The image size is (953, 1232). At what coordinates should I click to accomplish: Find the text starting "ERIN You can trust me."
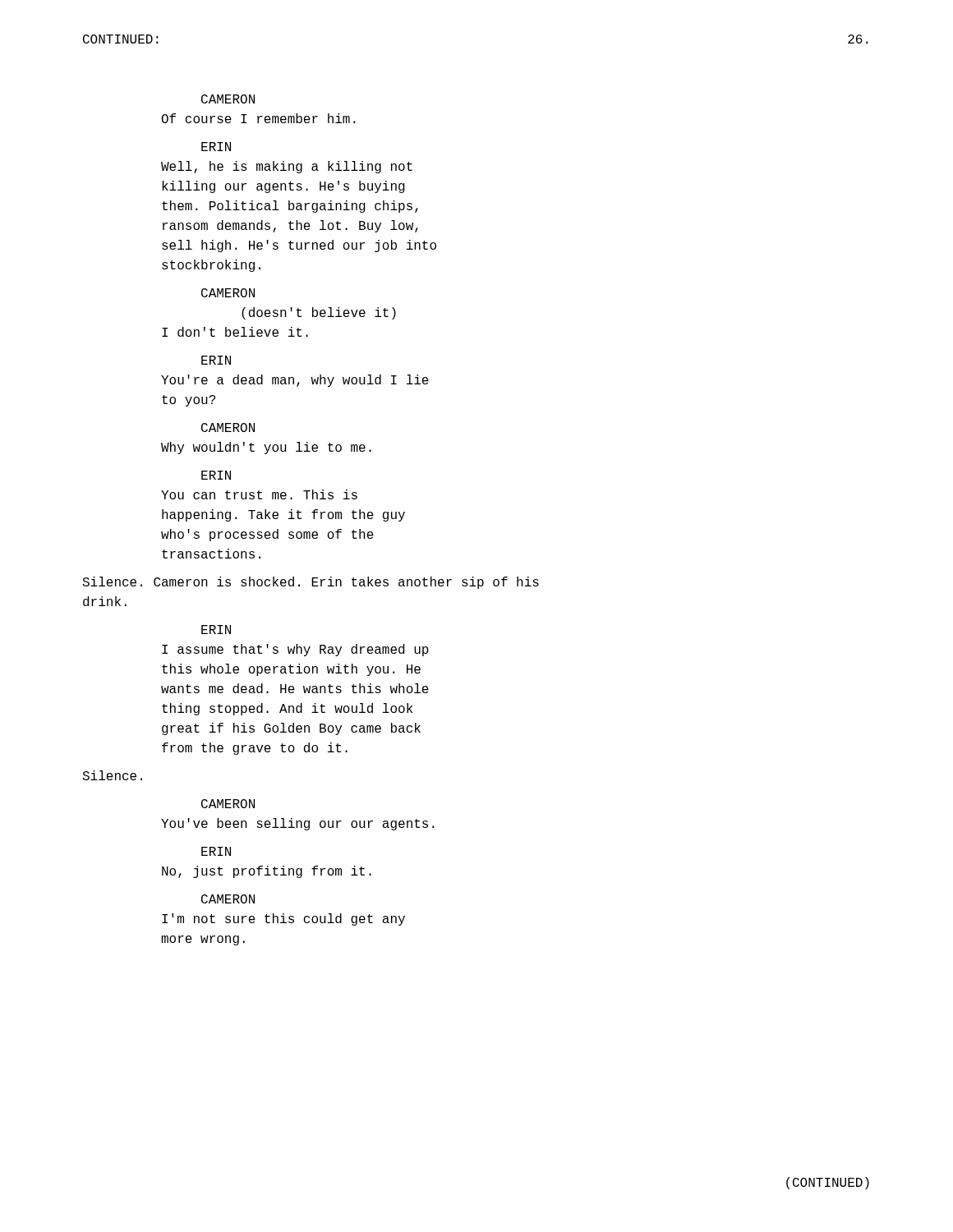244,516
